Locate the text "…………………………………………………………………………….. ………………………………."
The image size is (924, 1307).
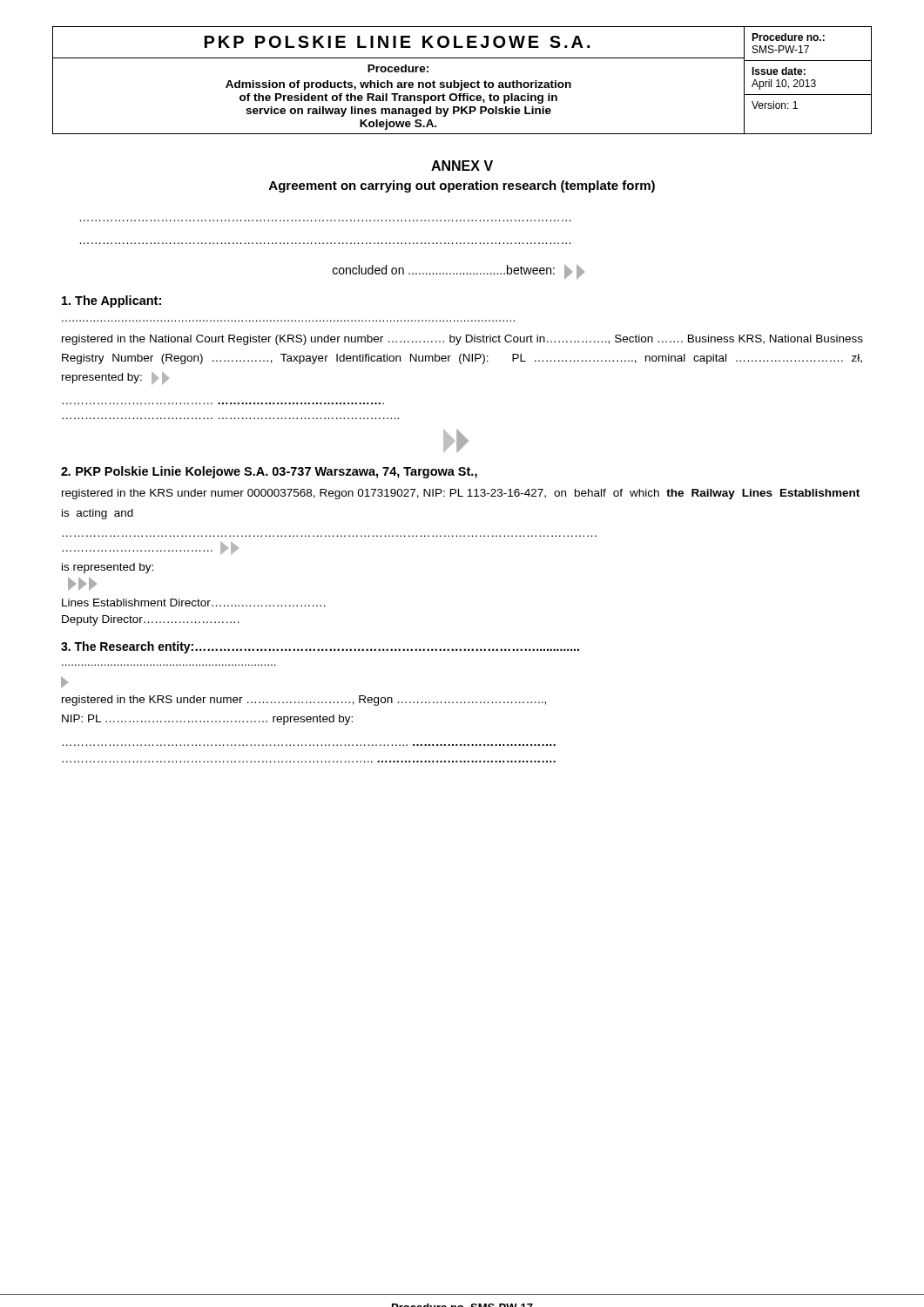click(309, 742)
